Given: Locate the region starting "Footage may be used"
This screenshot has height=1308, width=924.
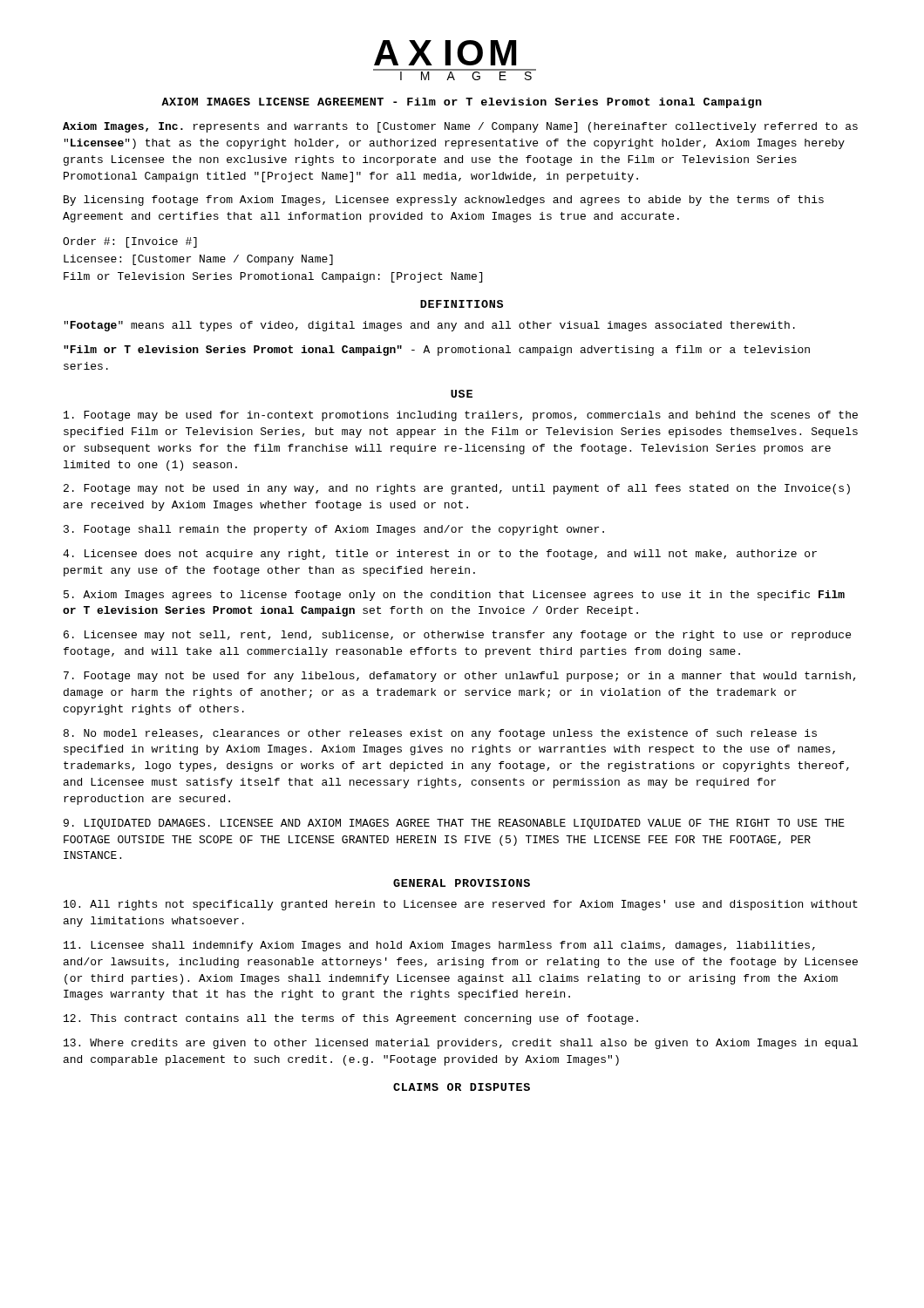Looking at the screenshot, I should tap(461, 440).
